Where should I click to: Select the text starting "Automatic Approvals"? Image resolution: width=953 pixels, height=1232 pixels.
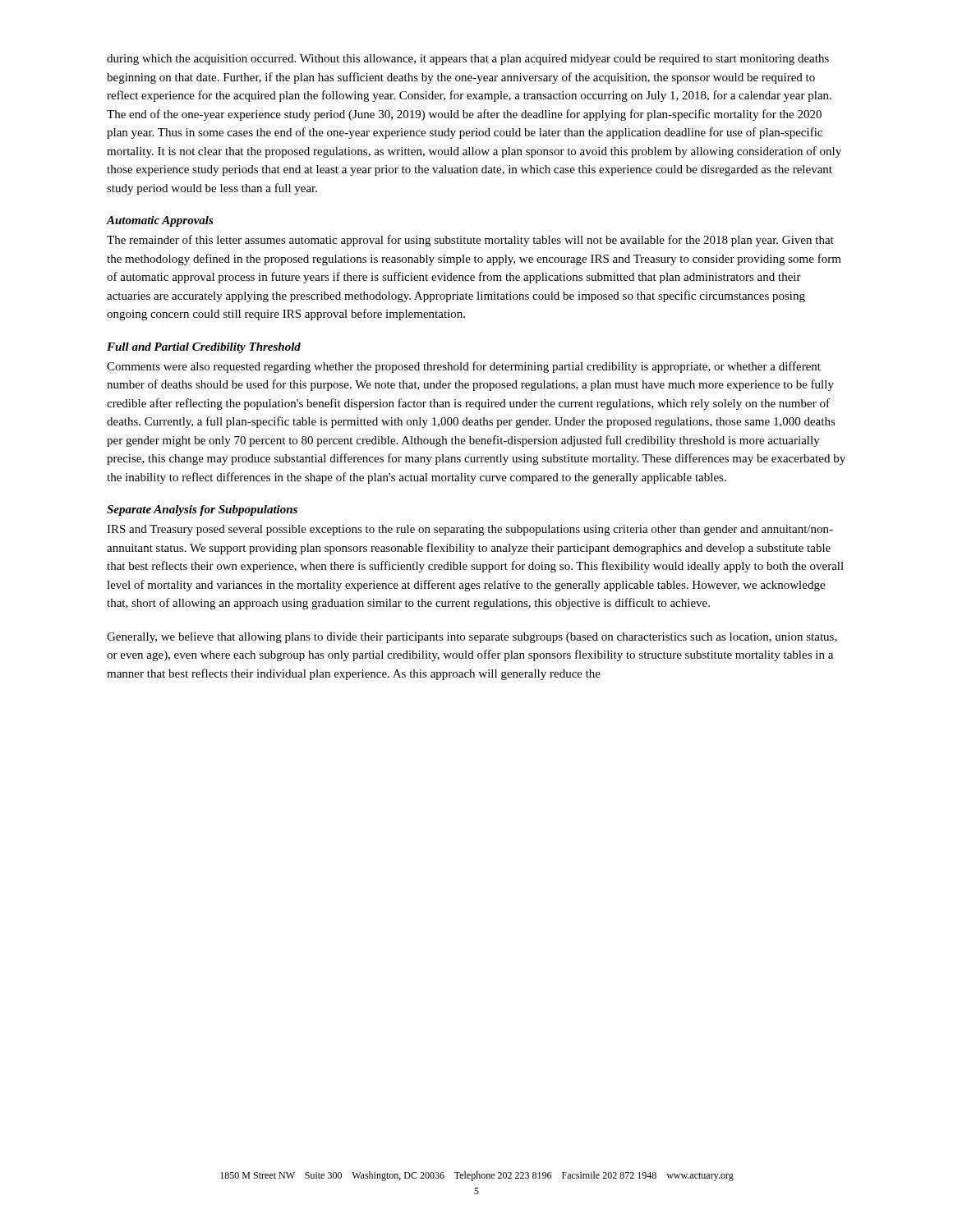160,220
